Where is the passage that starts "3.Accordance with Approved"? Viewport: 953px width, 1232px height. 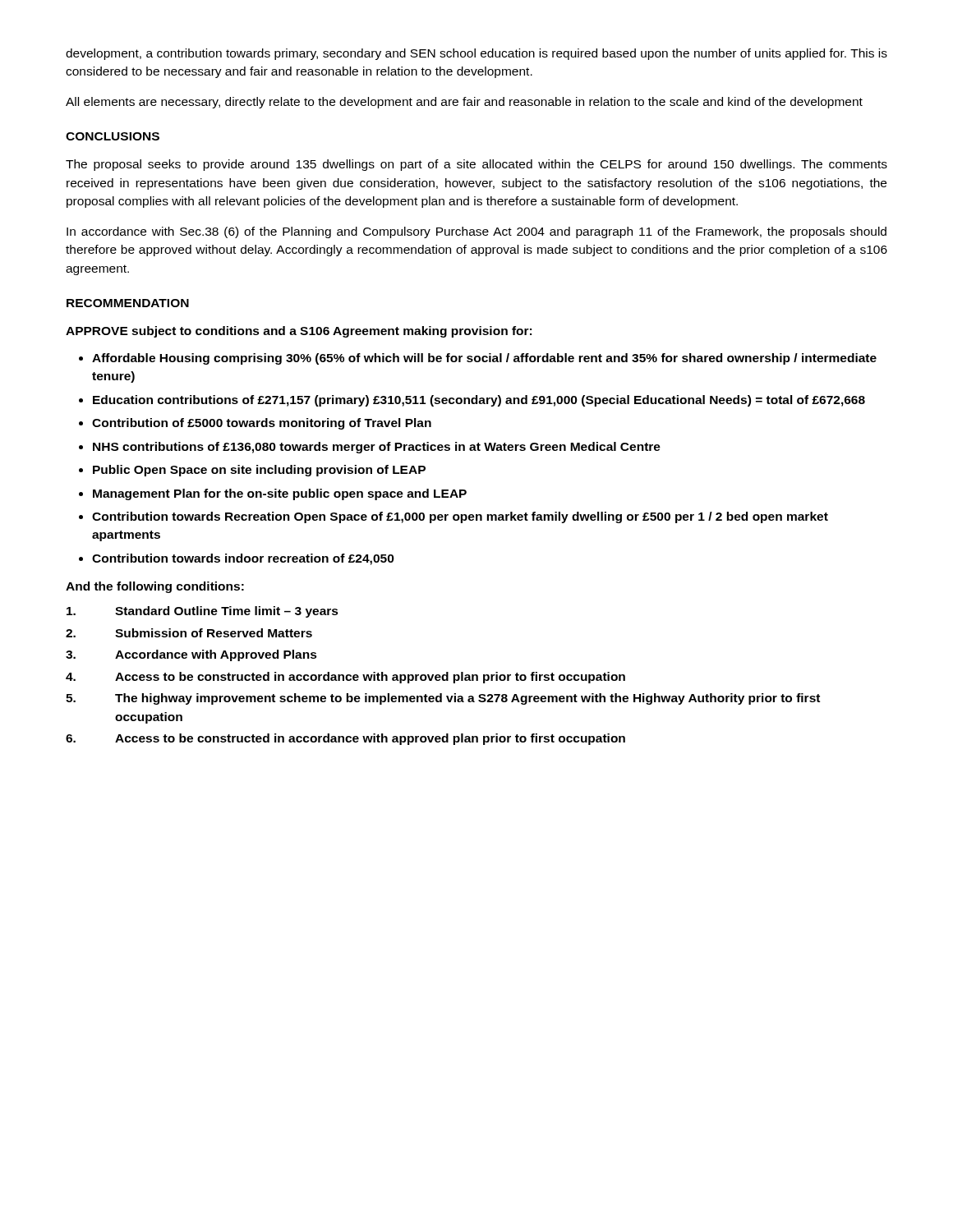(191, 655)
